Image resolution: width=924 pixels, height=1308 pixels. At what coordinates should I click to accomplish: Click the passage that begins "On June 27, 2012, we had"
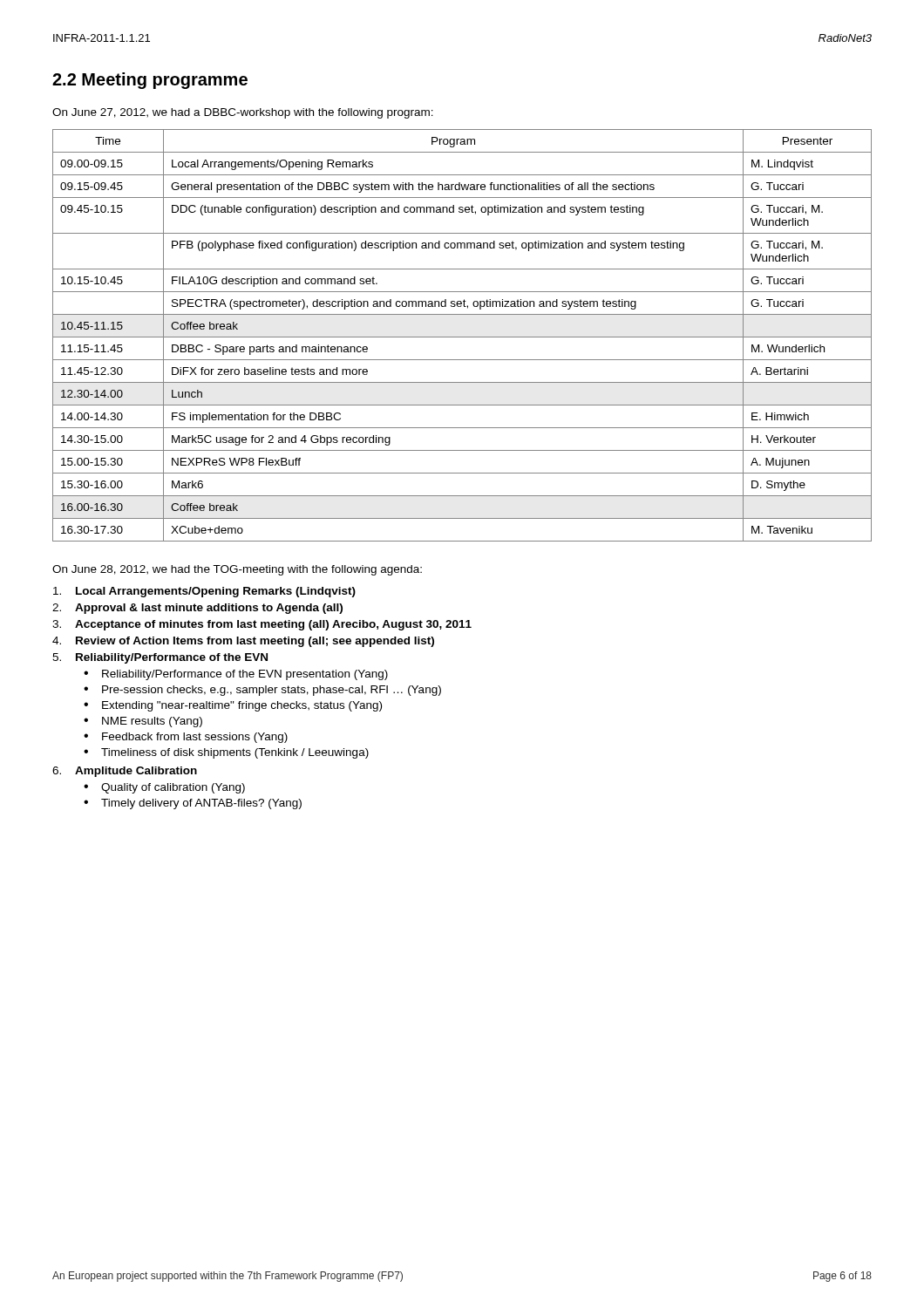(x=243, y=112)
